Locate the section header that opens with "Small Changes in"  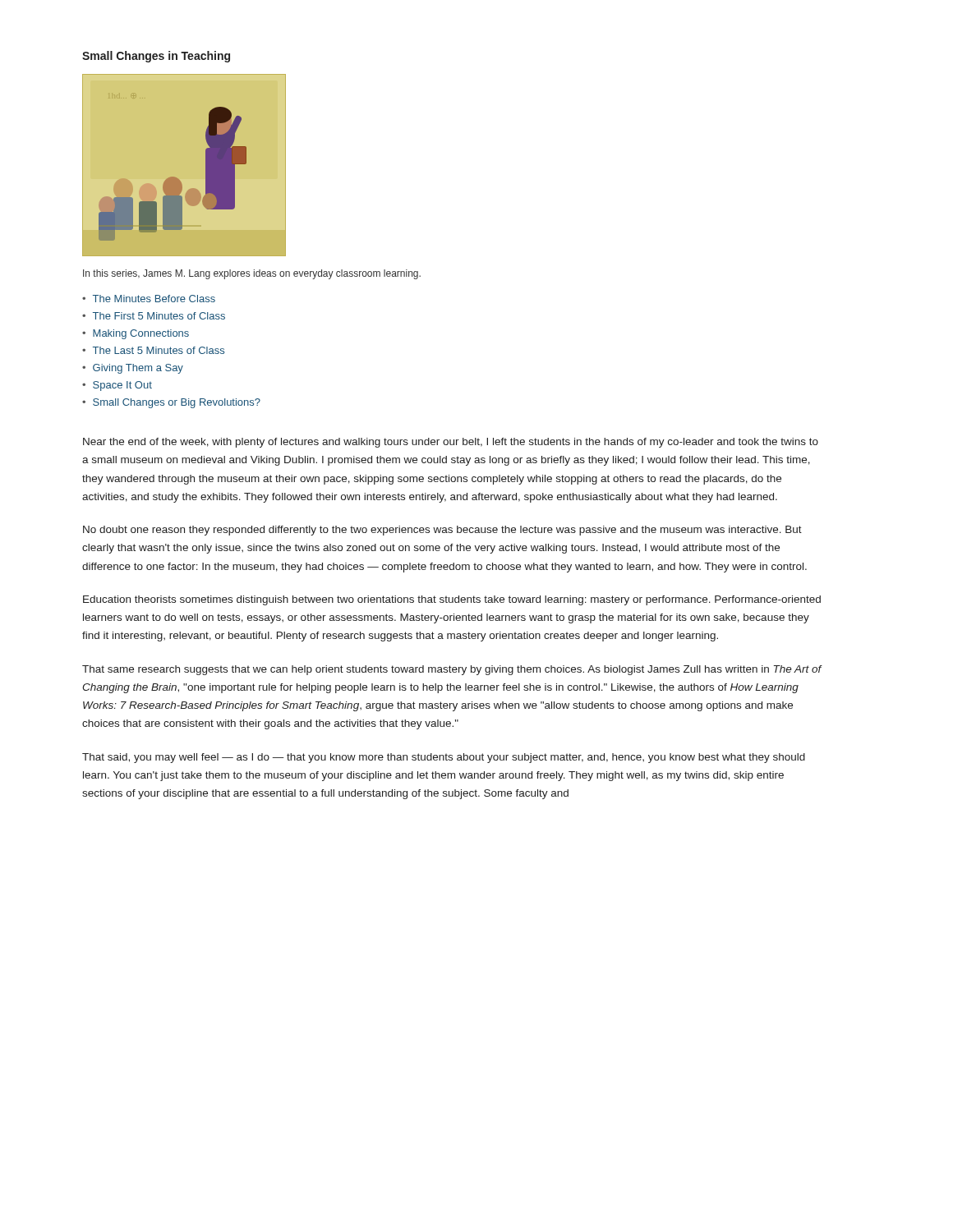157,56
